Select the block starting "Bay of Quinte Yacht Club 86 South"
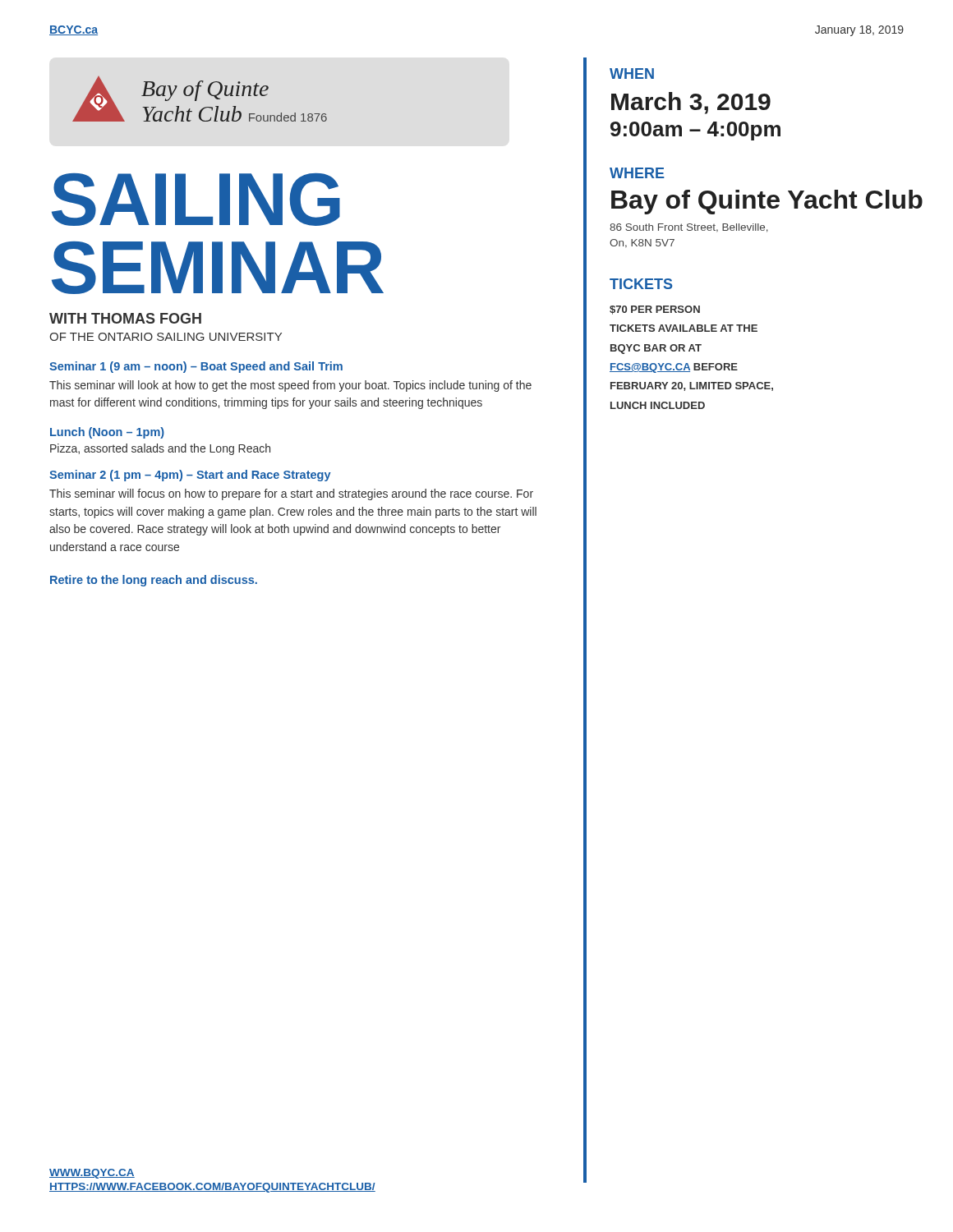Screen dimensions: 1232x953 tap(770, 218)
